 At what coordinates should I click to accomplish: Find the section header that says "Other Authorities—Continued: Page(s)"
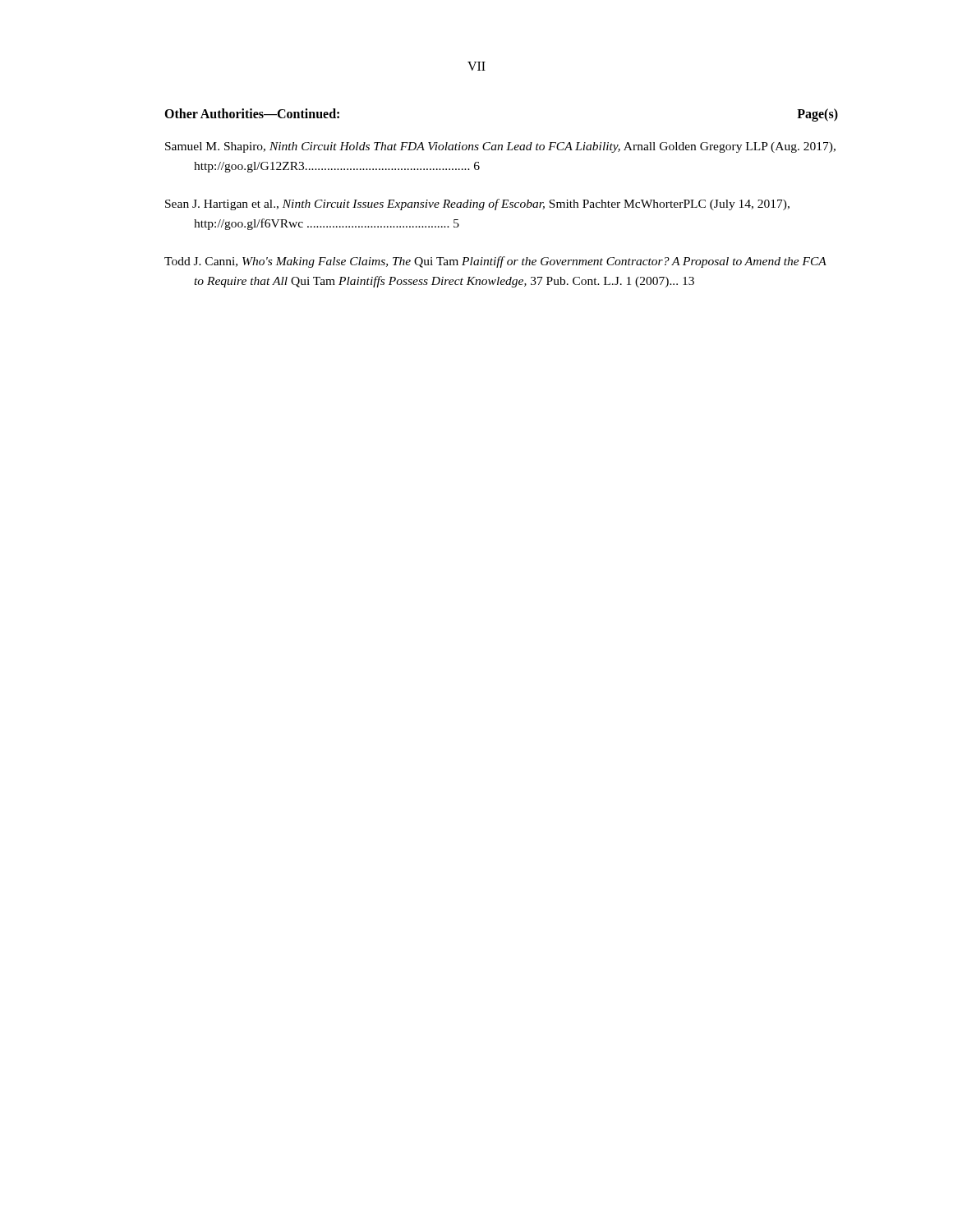[261, 115]
